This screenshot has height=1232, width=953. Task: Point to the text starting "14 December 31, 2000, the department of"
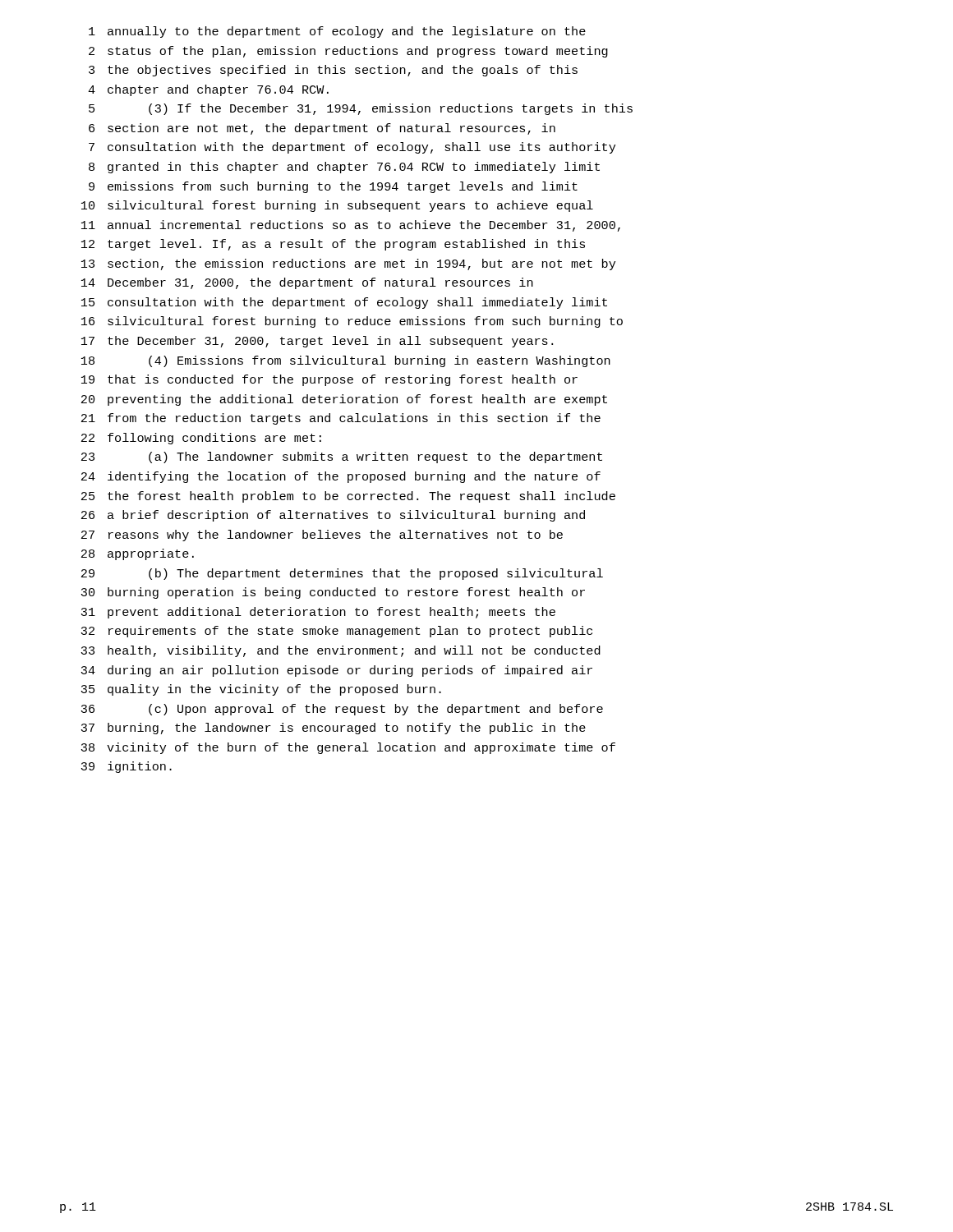pyautogui.click(x=476, y=284)
